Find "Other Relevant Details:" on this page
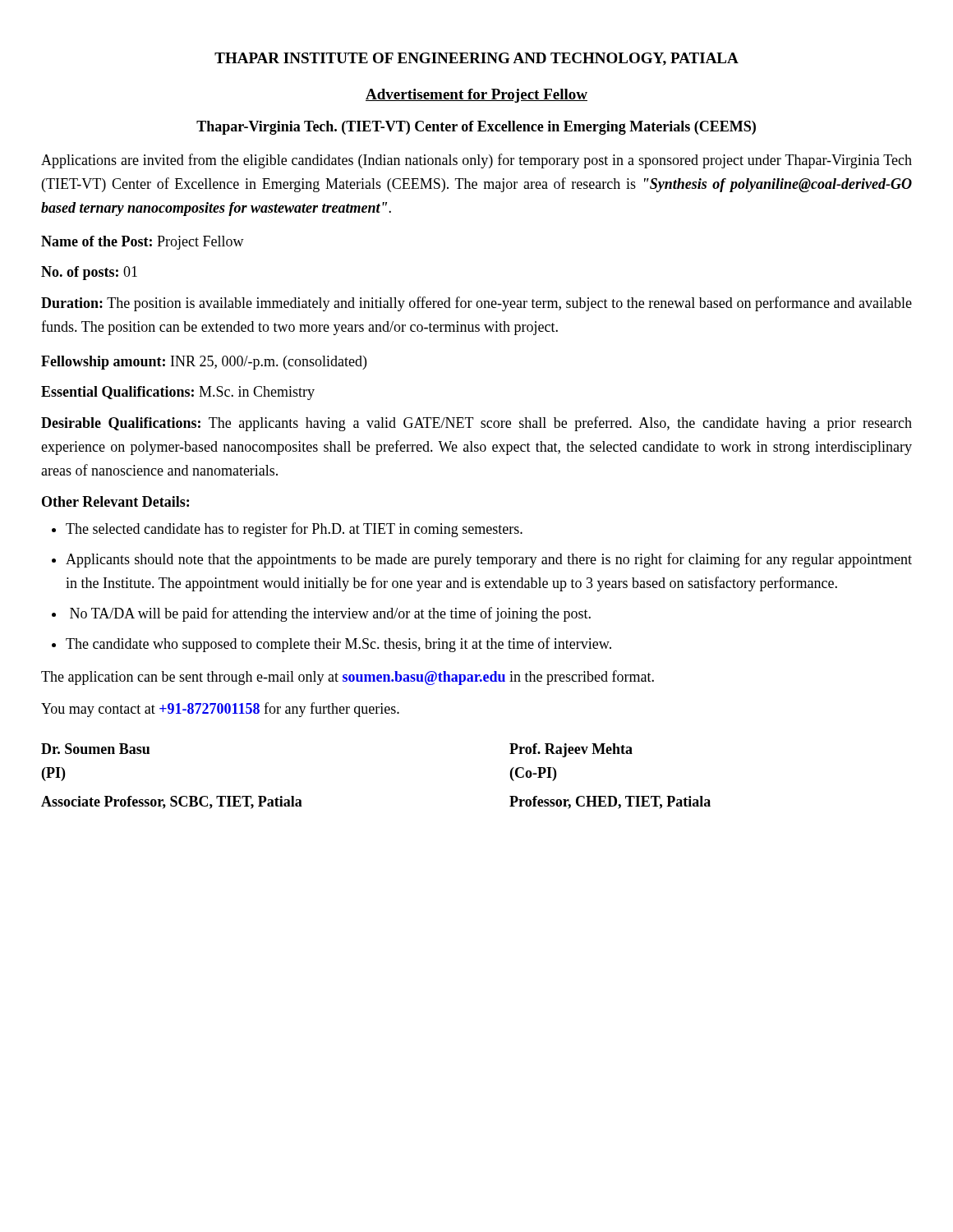The width and height of the screenshot is (953, 1232). click(115, 501)
